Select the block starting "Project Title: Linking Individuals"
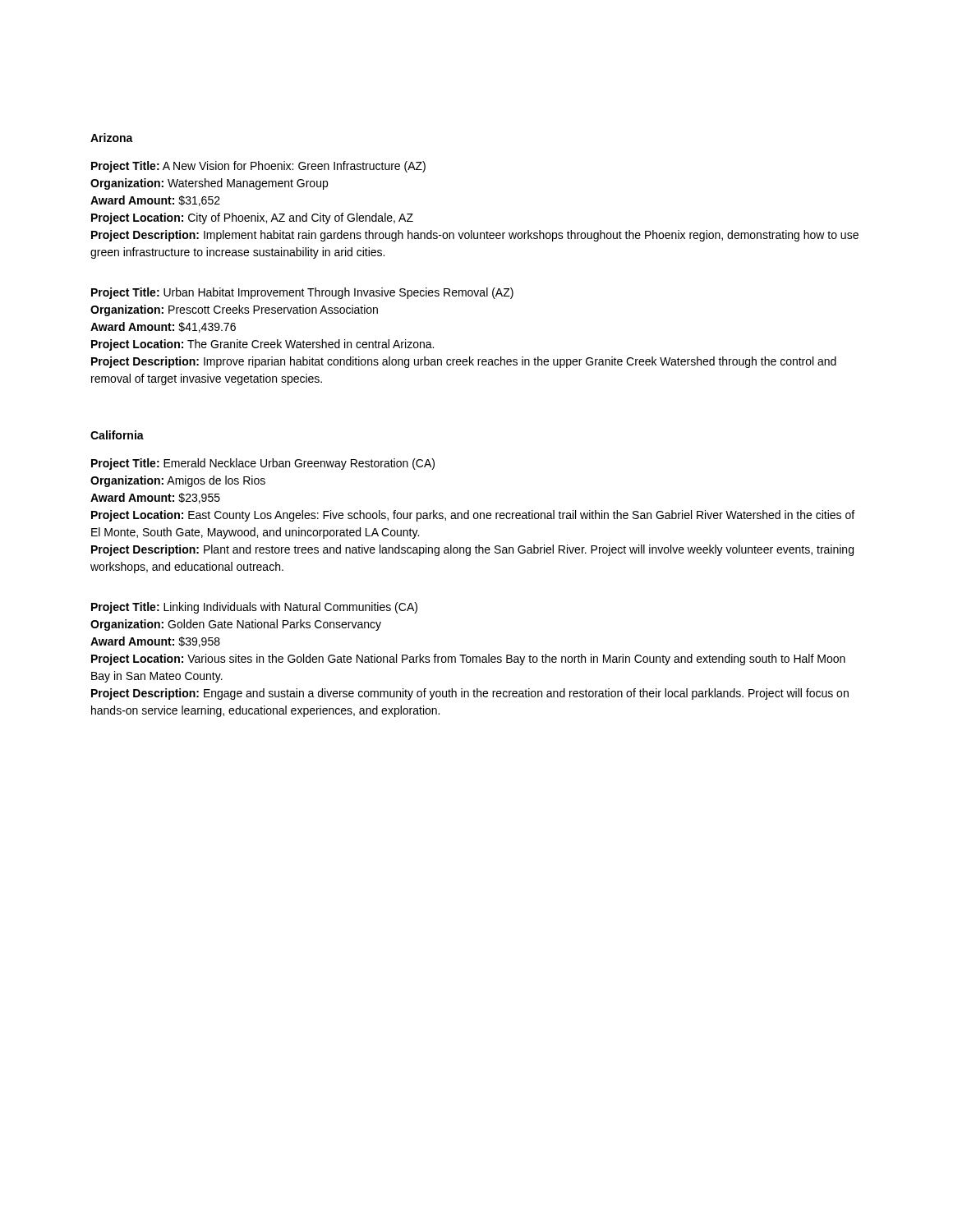 476,659
